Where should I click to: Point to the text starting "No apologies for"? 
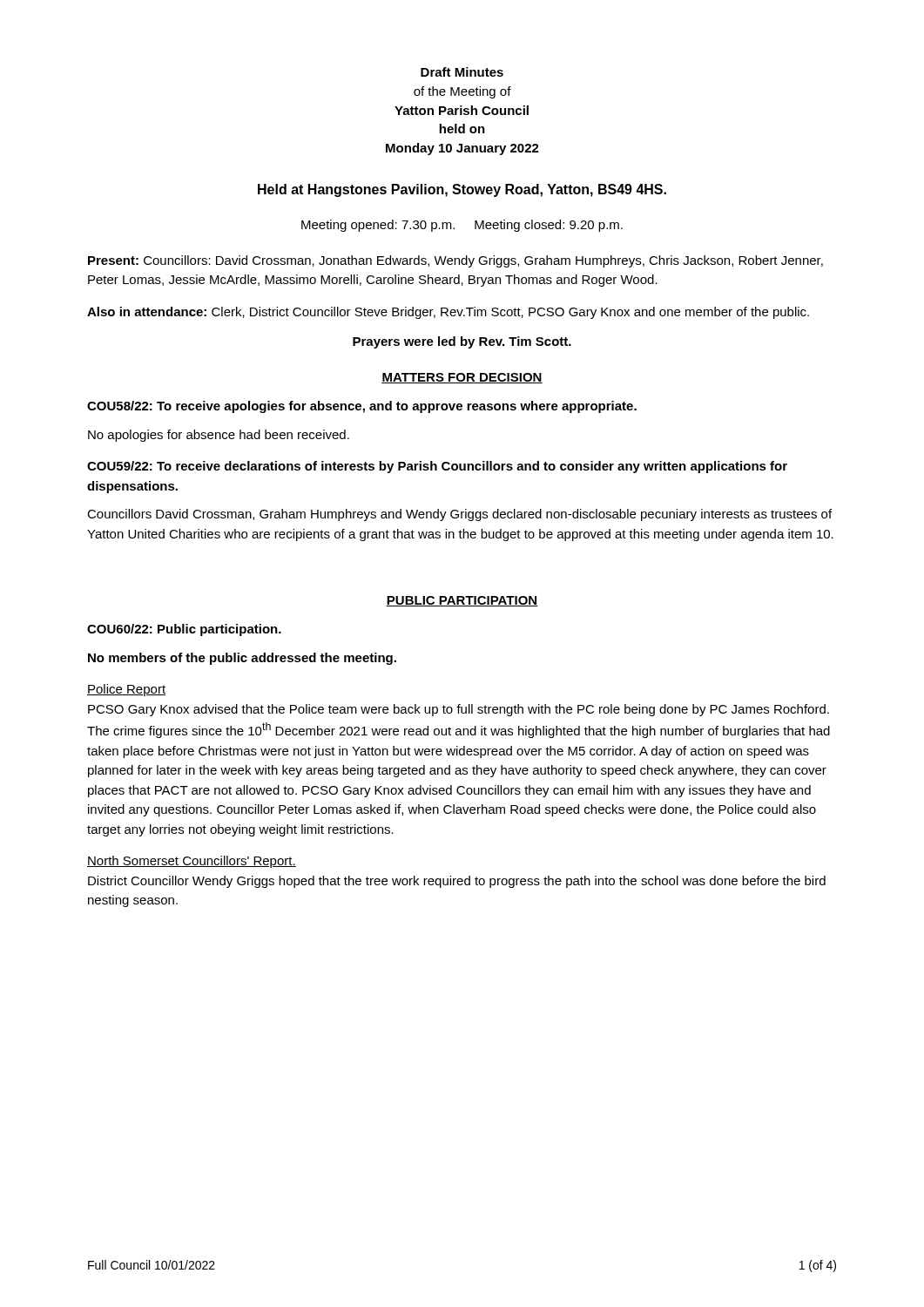click(x=219, y=434)
